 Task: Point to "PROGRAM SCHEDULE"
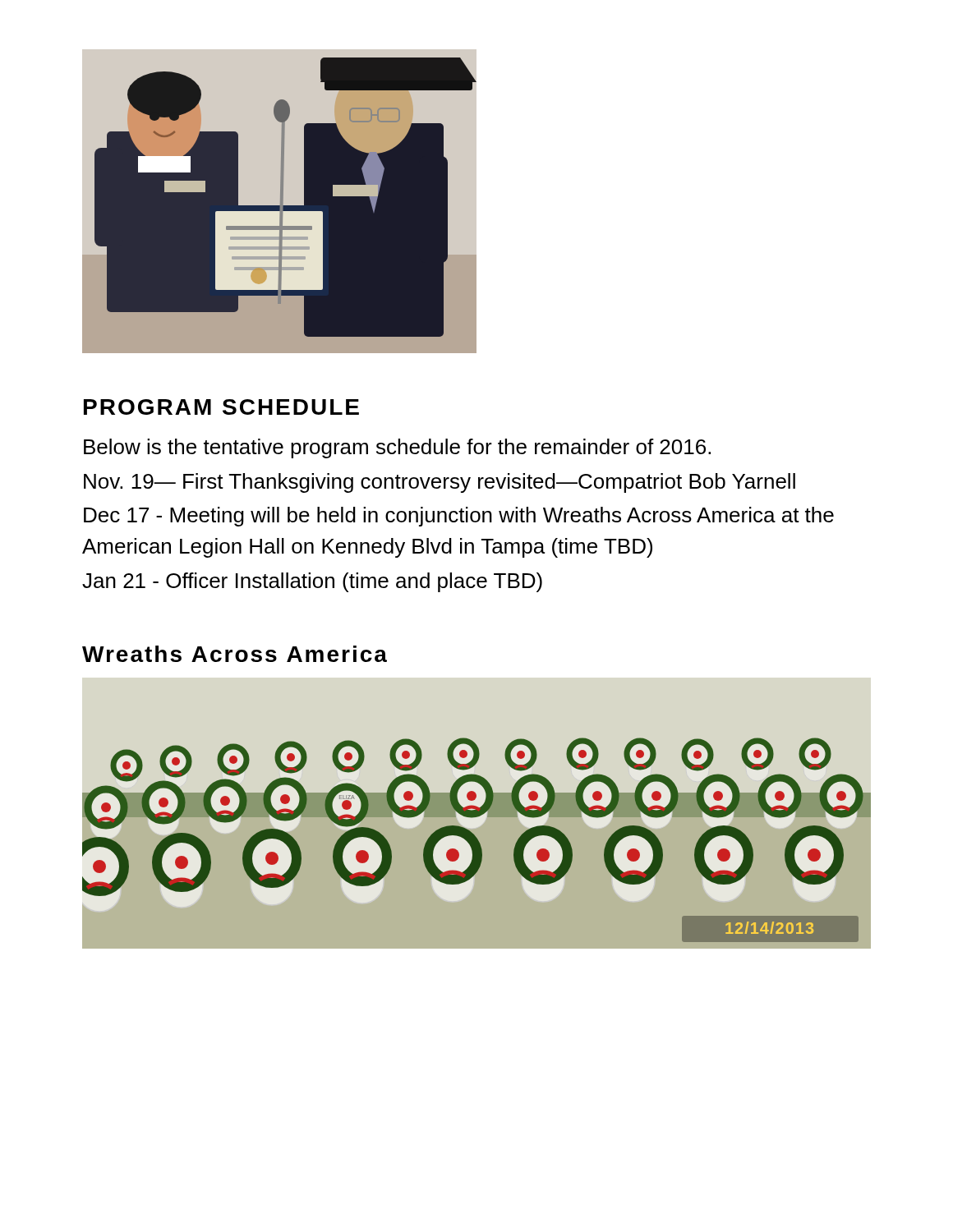click(x=222, y=407)
